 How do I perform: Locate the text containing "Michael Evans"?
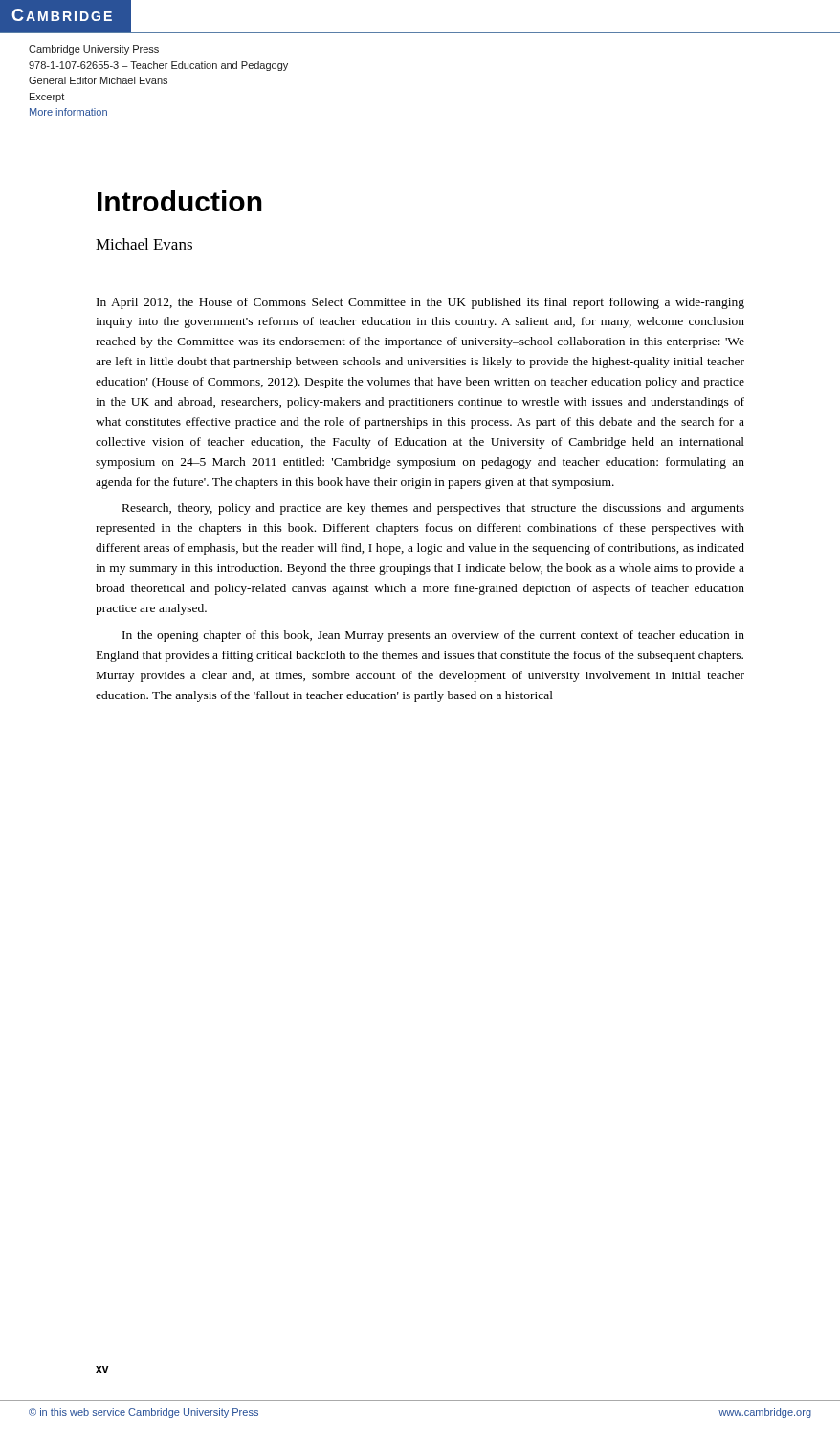coord(144,244)
